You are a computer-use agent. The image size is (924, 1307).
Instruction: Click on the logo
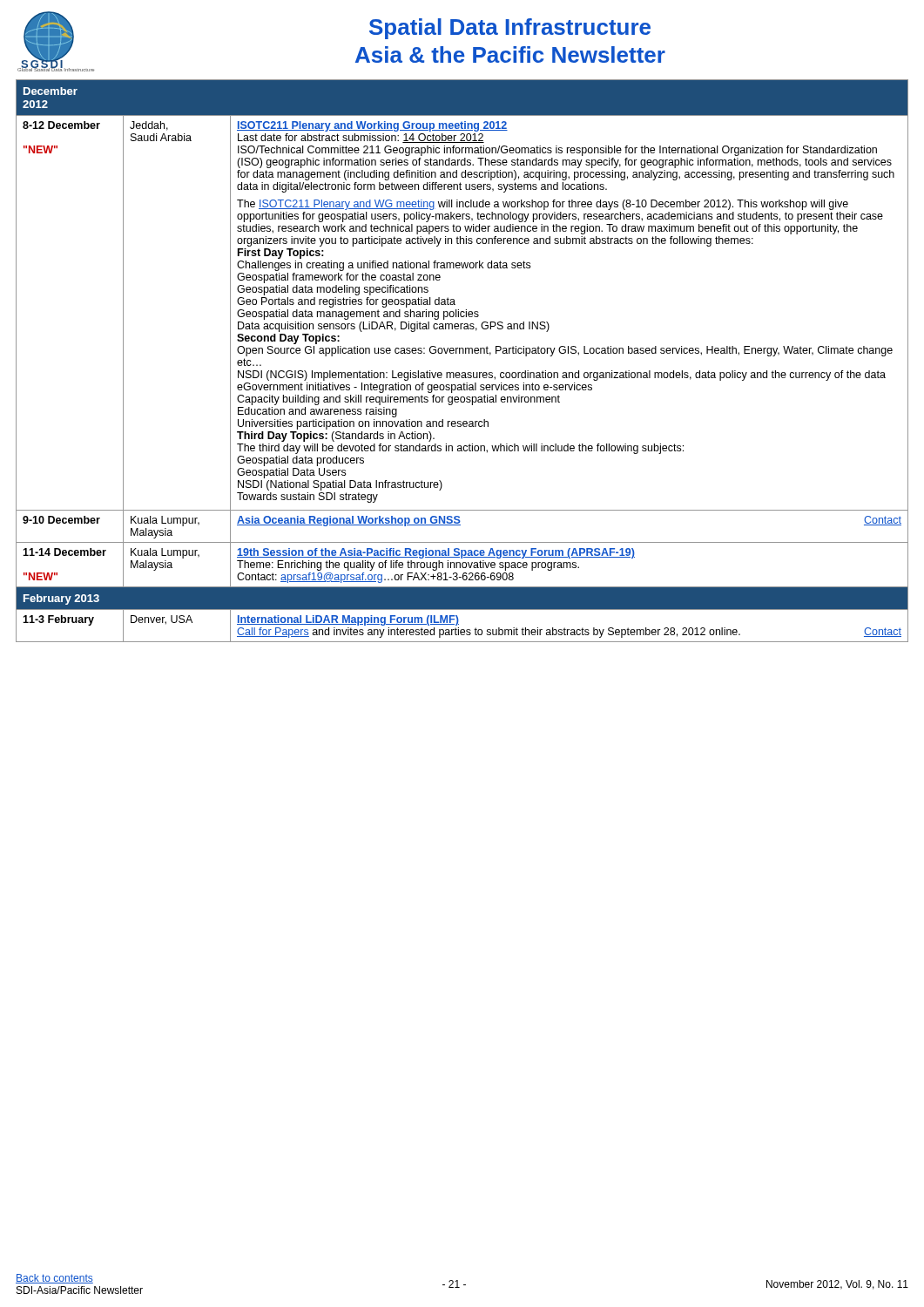point(64,41)
